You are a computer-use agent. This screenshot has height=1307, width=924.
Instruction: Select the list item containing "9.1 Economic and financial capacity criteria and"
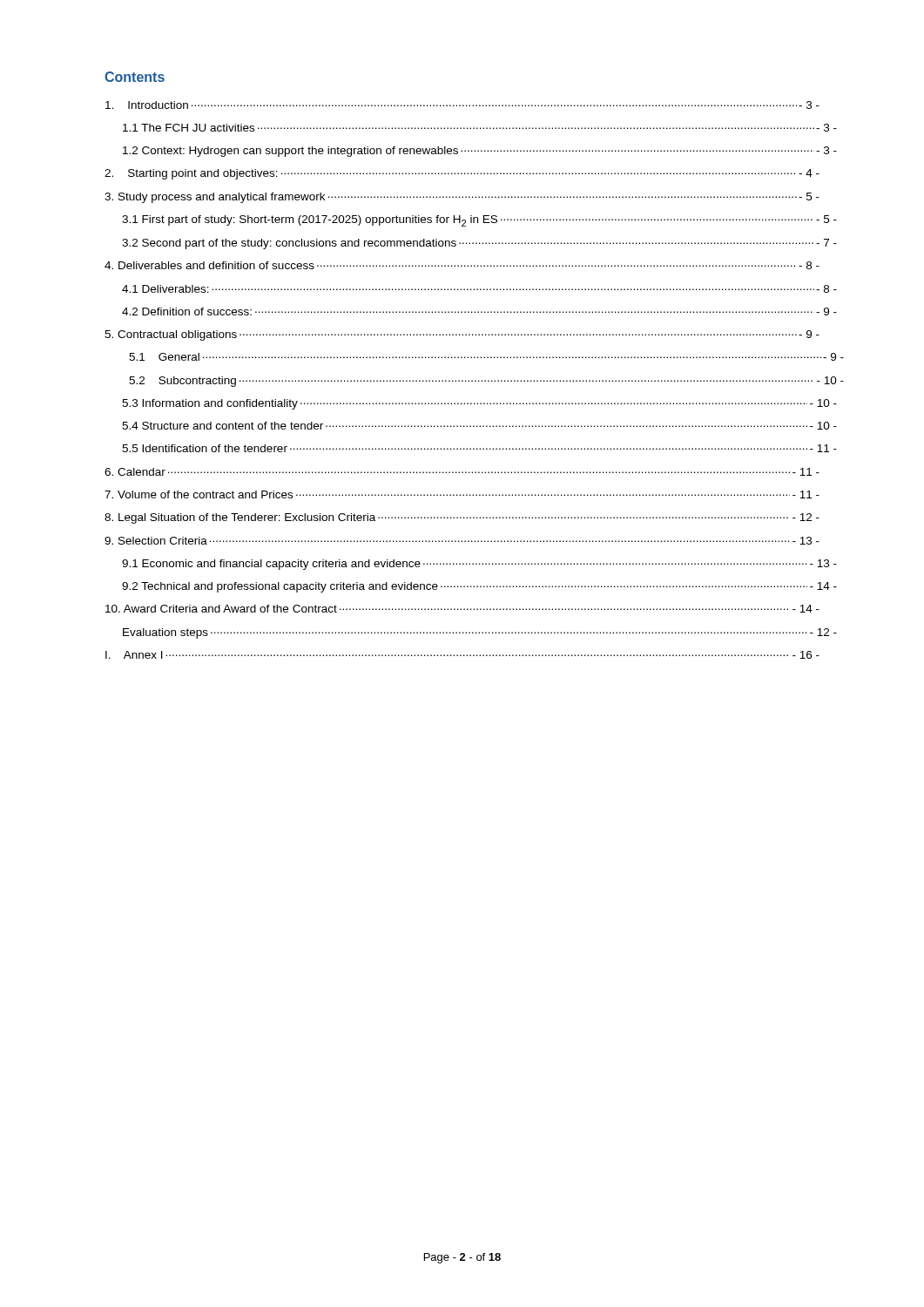(479, 563)
